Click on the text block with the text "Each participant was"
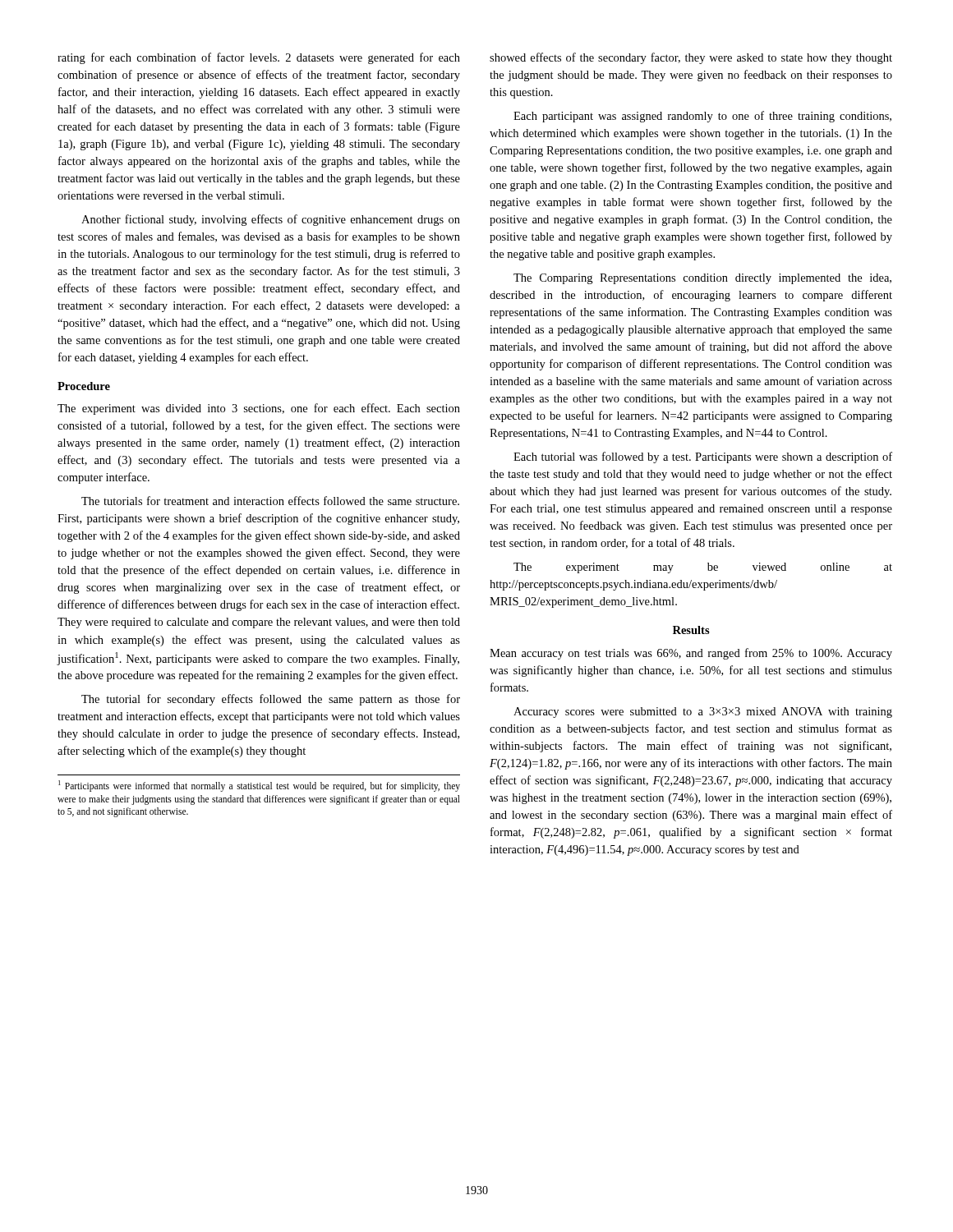Viewport: 953px width, 1232px height. click(691, 185)
